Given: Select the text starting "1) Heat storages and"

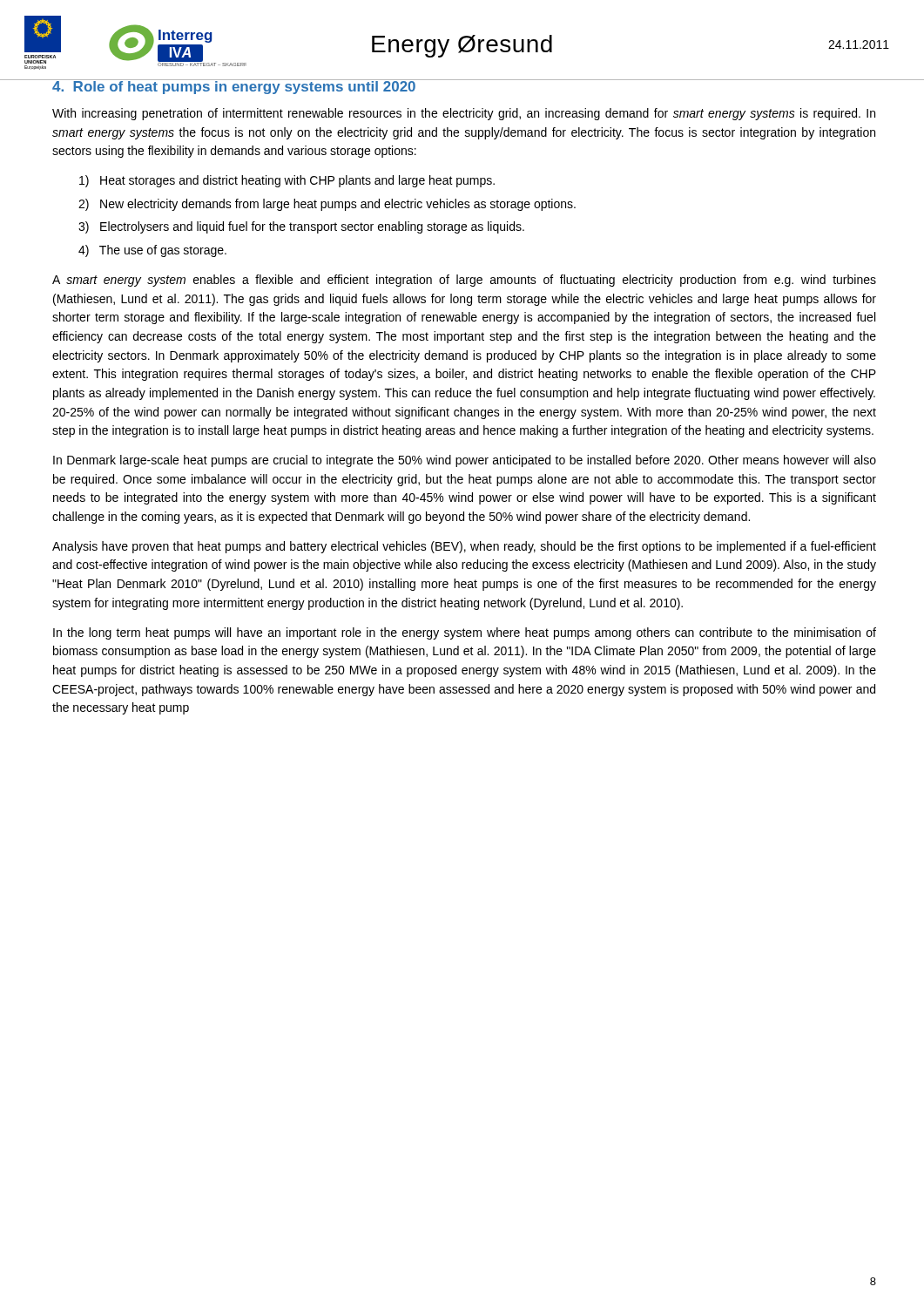Looking at the screenshot, I should click(x=464, y=216).
